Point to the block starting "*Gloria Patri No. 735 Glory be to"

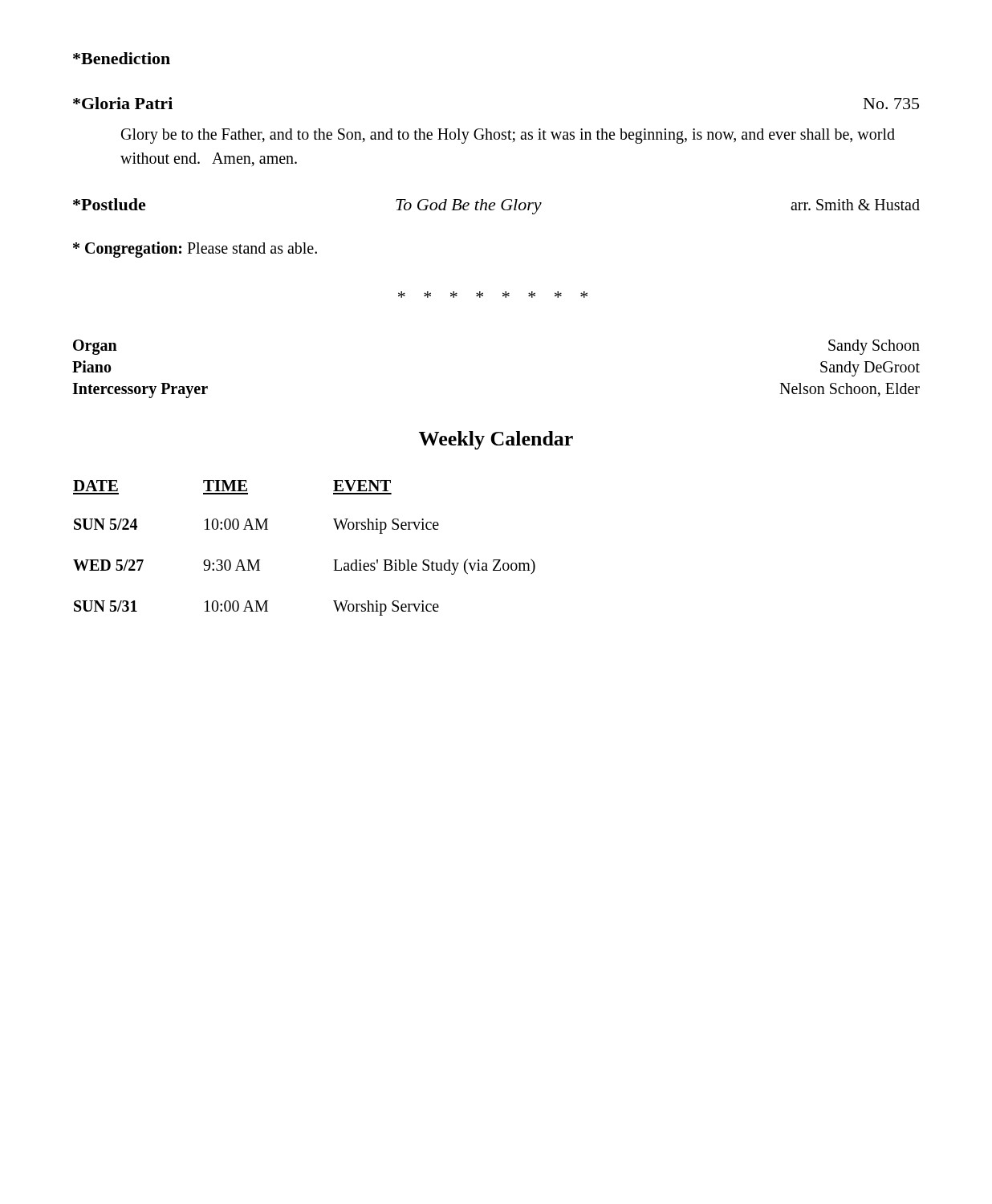496,132
